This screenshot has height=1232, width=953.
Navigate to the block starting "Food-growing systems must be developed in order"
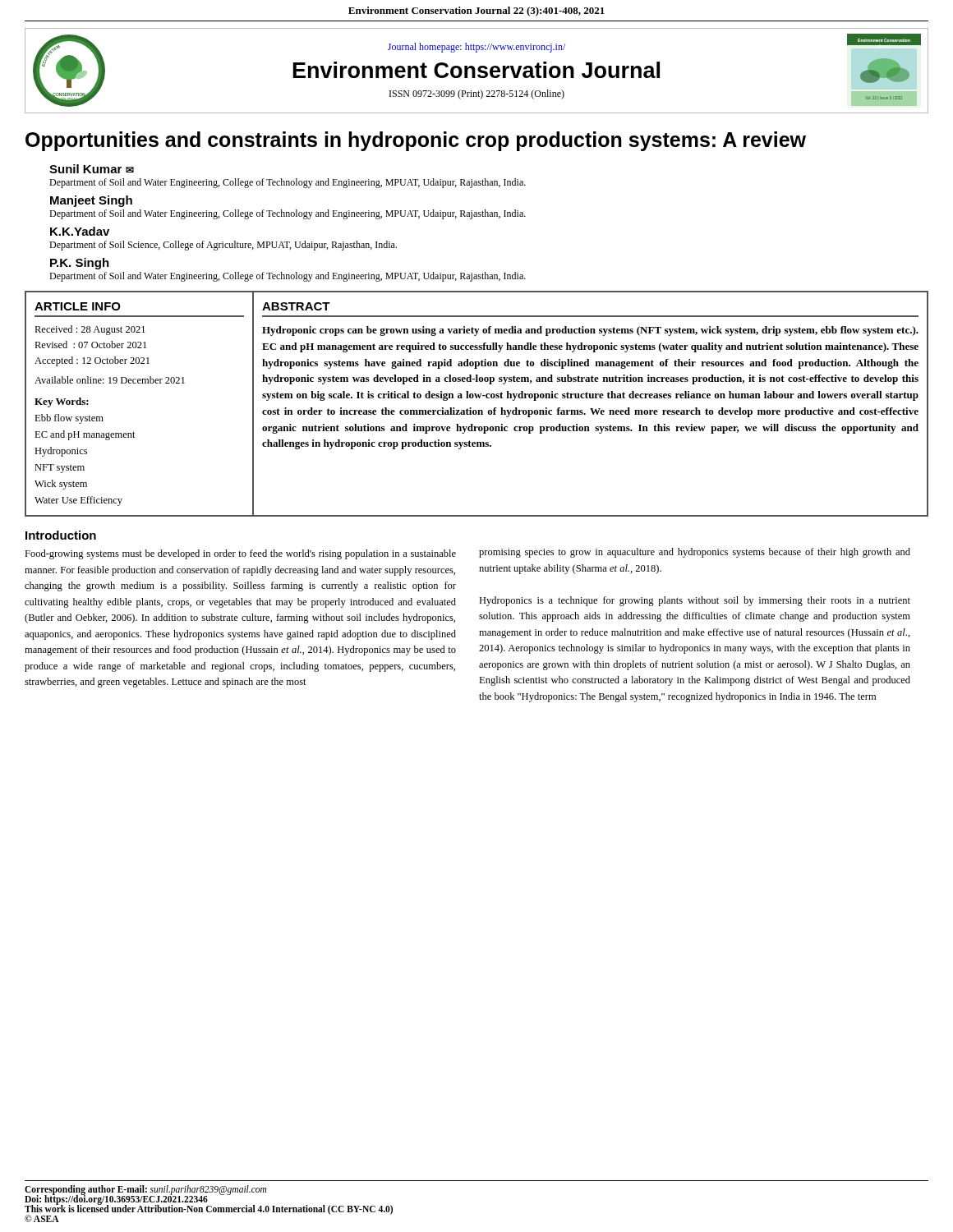(240, 618)
